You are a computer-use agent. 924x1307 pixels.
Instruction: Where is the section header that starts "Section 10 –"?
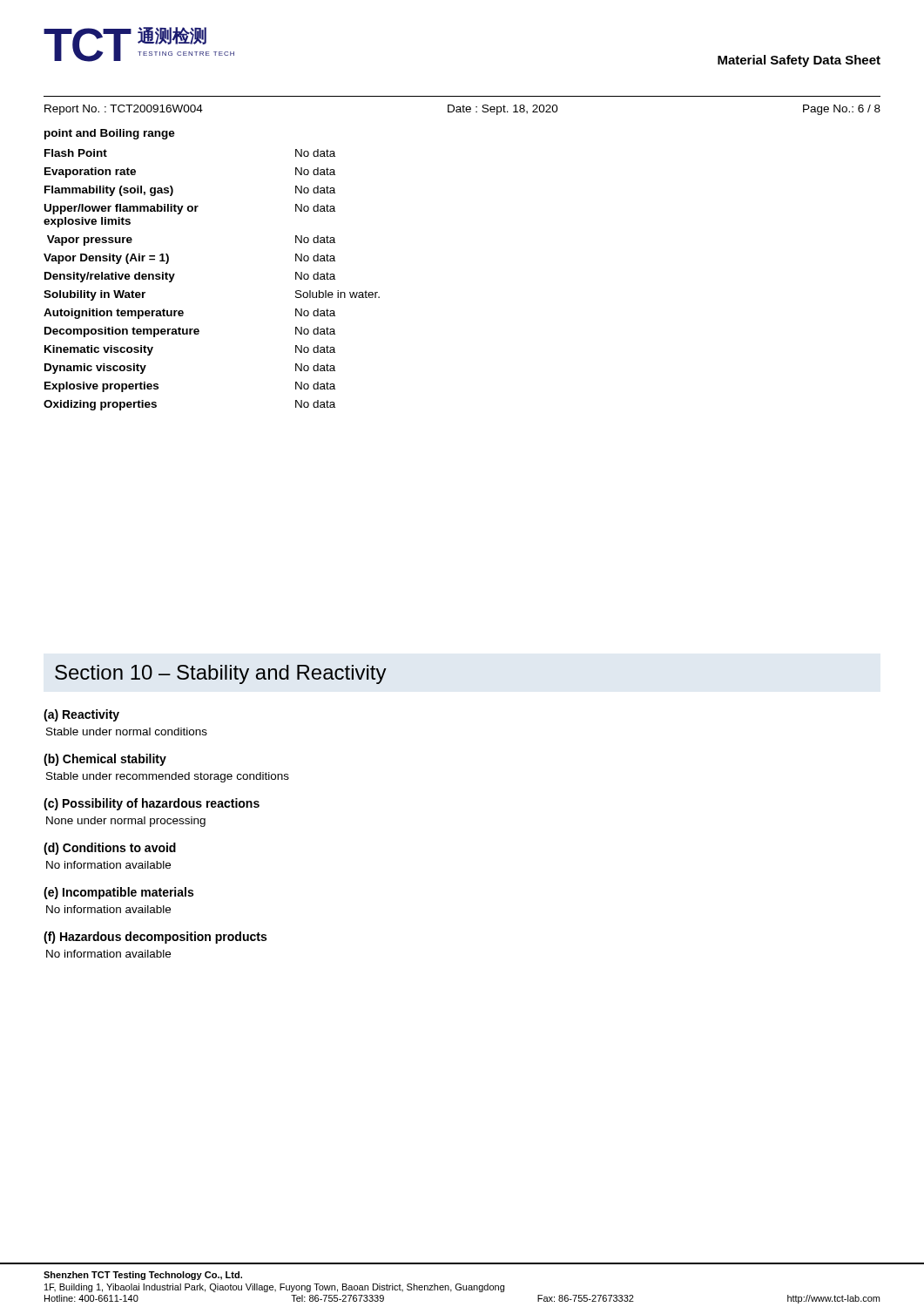[220, 672]
